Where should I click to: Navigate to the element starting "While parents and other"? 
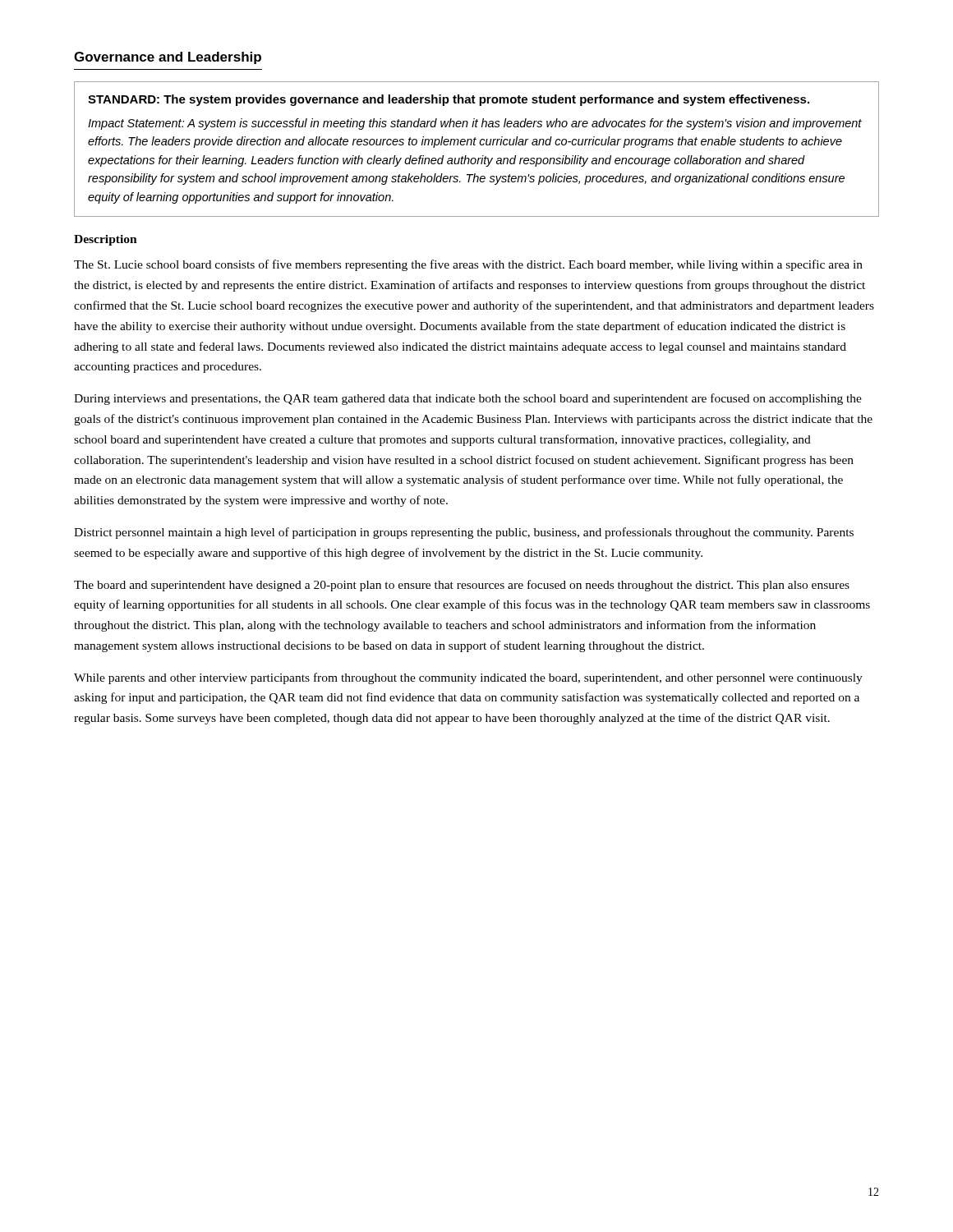pyautogui.click(x=468, y=697)
